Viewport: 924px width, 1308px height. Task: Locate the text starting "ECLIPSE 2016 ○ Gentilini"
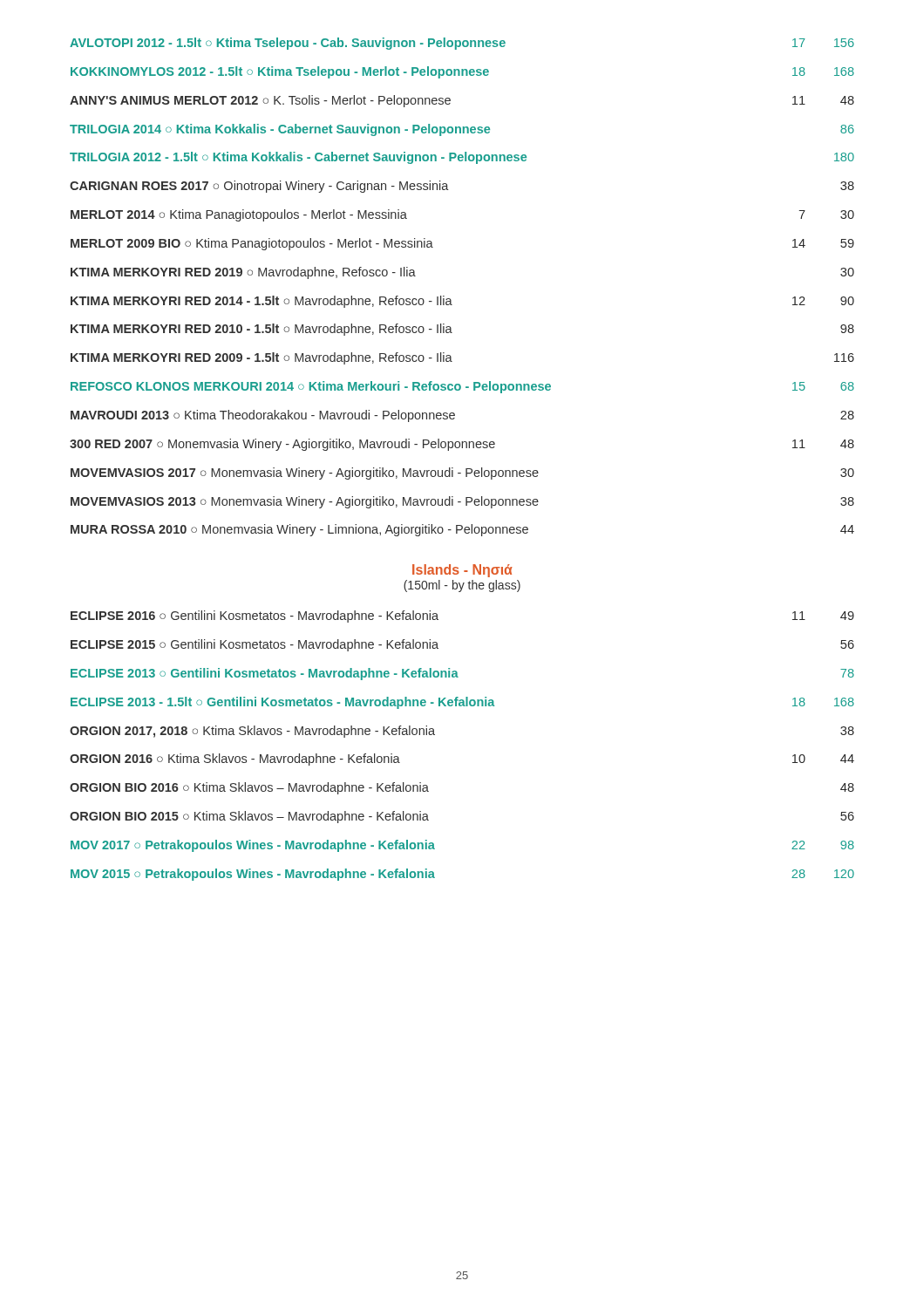point(255,616)
